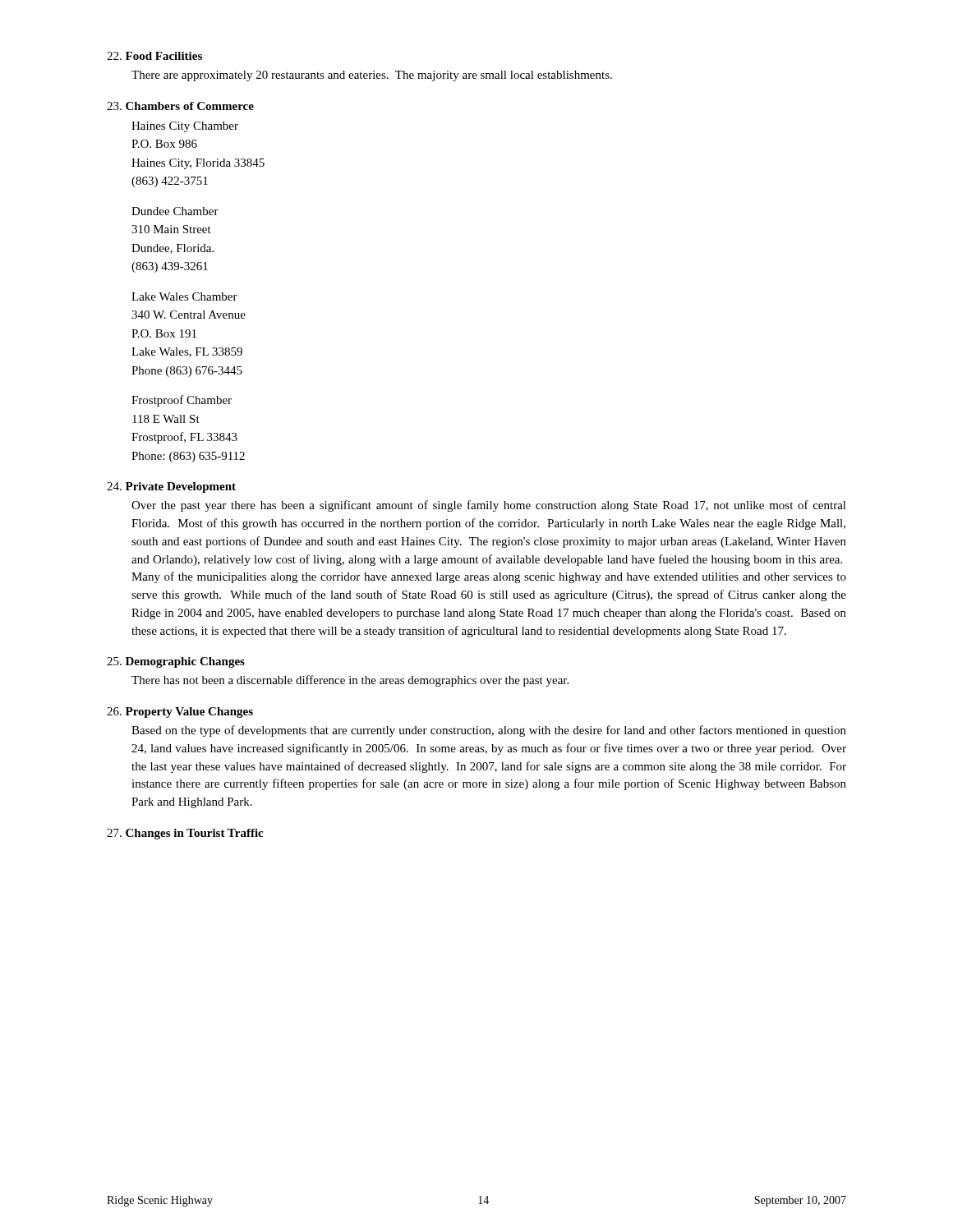This screenshot has height=1232, width=953.
Task: Select the text block that says "Over the past year"
Action: [x=489, y=569]
